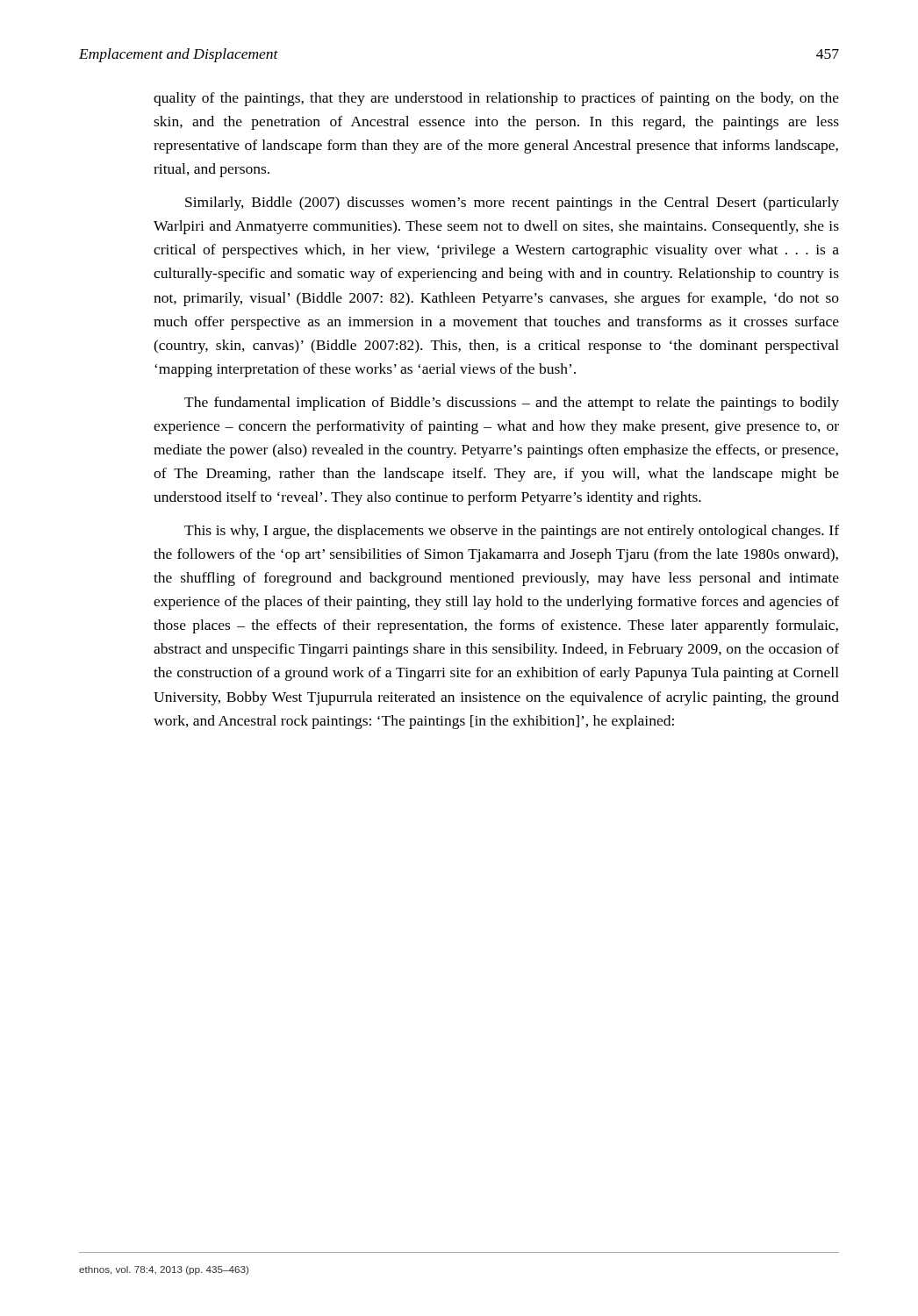This screenshot has height=1316, width=918.
Task: Click the passage that begins "This is why,"
Action: [x=496, y=625]
